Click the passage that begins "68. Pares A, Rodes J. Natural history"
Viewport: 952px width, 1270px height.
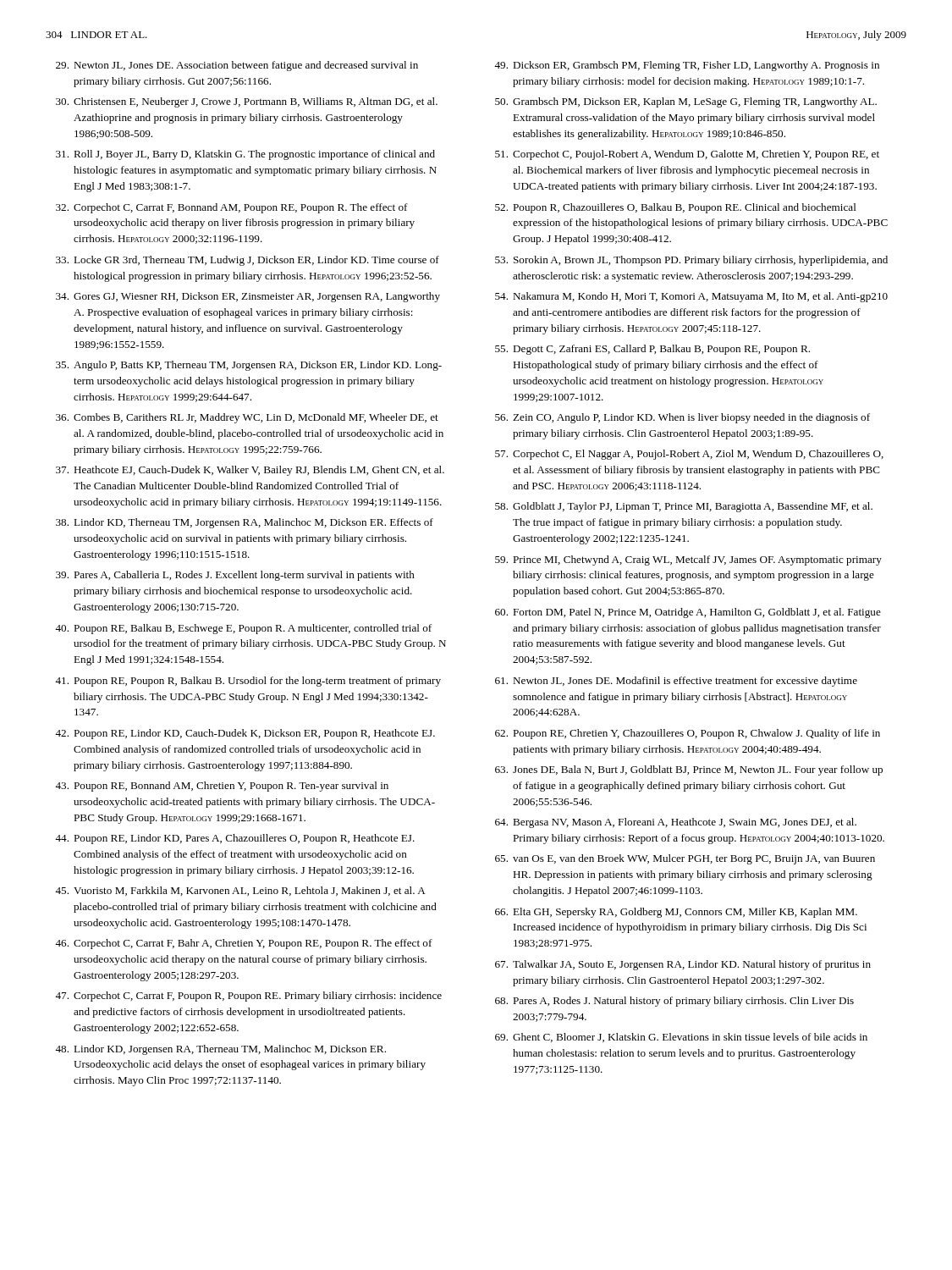687,1009
